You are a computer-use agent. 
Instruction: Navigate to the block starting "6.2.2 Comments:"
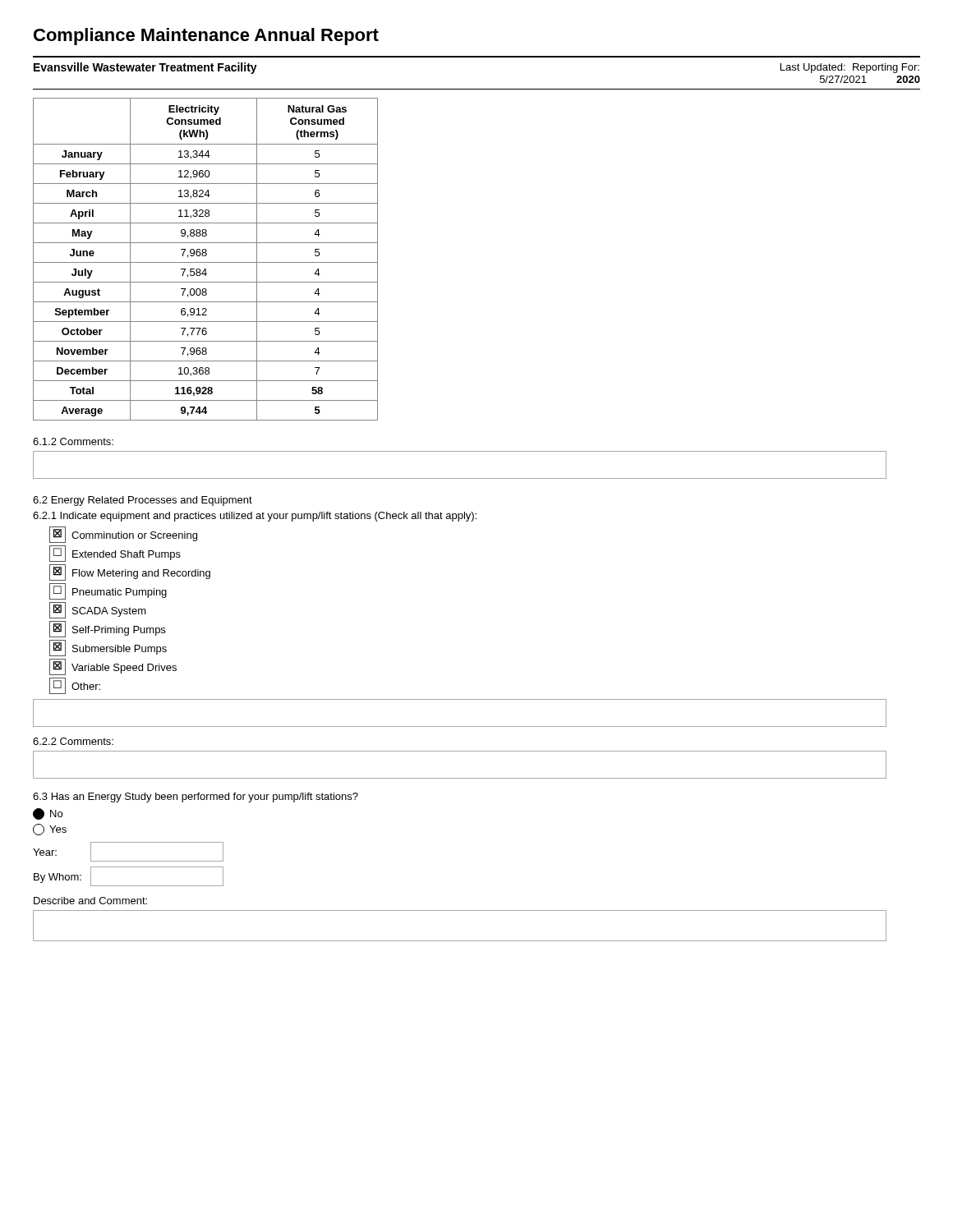(74, 741)
